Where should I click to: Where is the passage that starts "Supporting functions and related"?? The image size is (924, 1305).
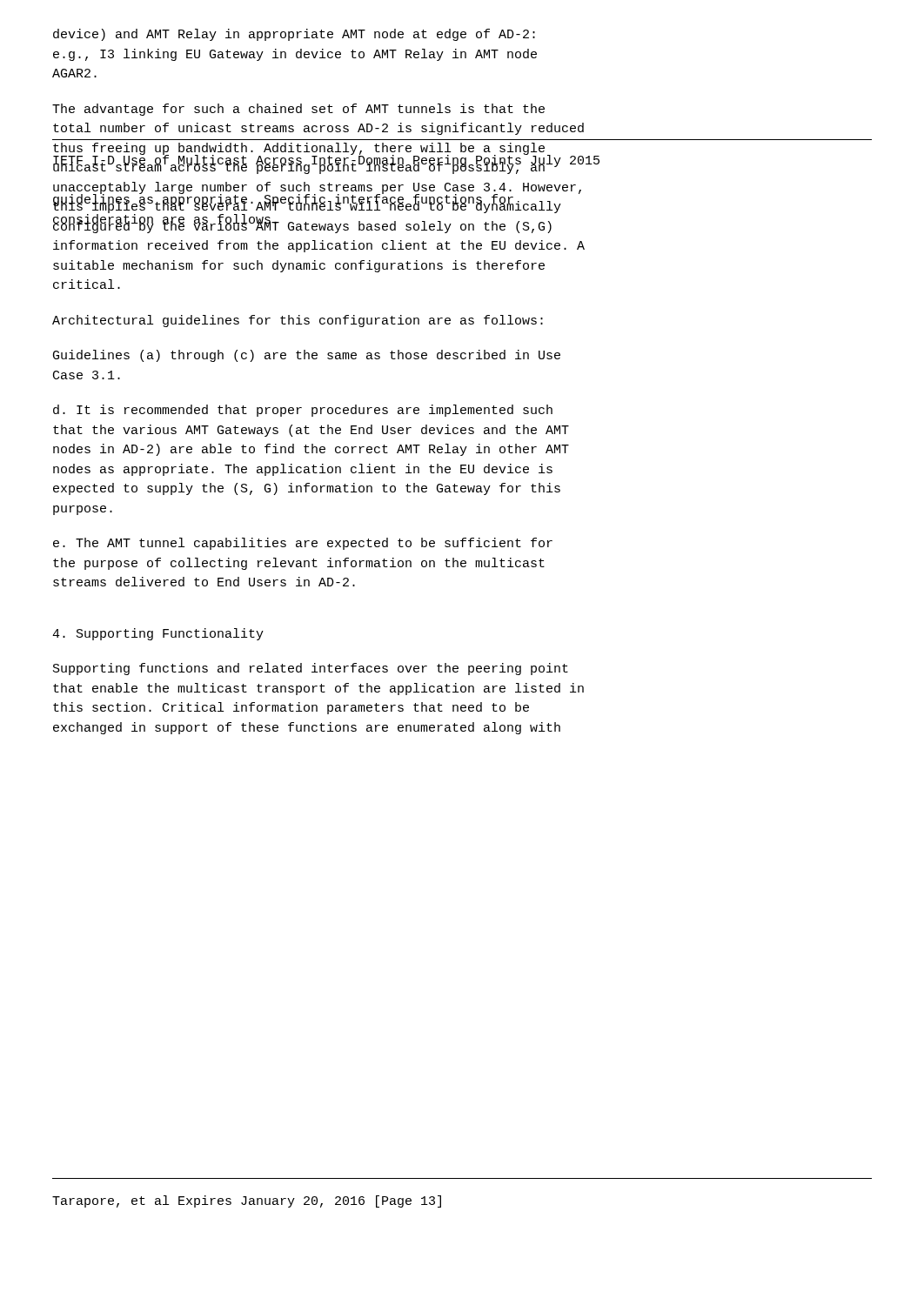pos(319,699)
